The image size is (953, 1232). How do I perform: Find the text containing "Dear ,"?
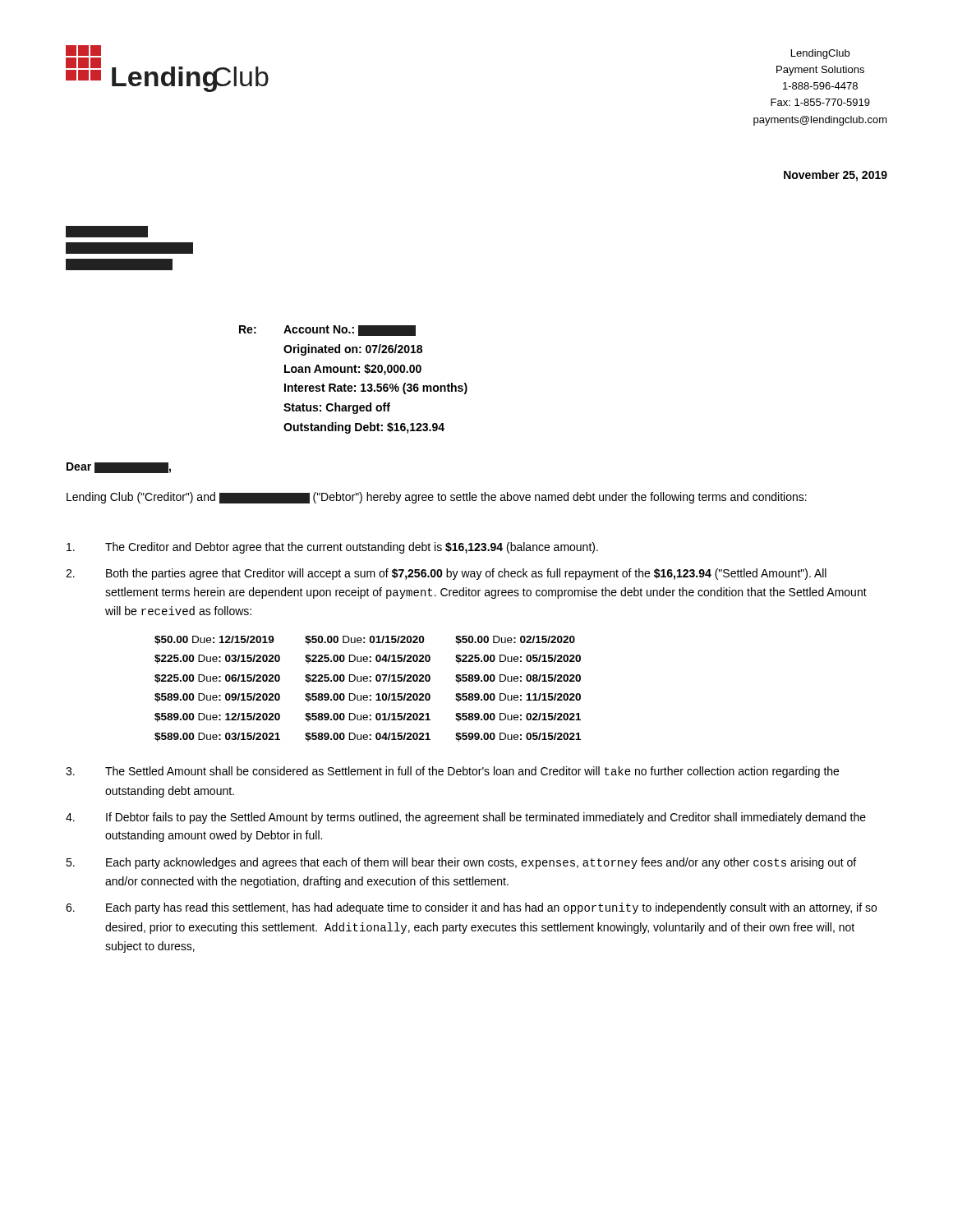coord(119,466)
